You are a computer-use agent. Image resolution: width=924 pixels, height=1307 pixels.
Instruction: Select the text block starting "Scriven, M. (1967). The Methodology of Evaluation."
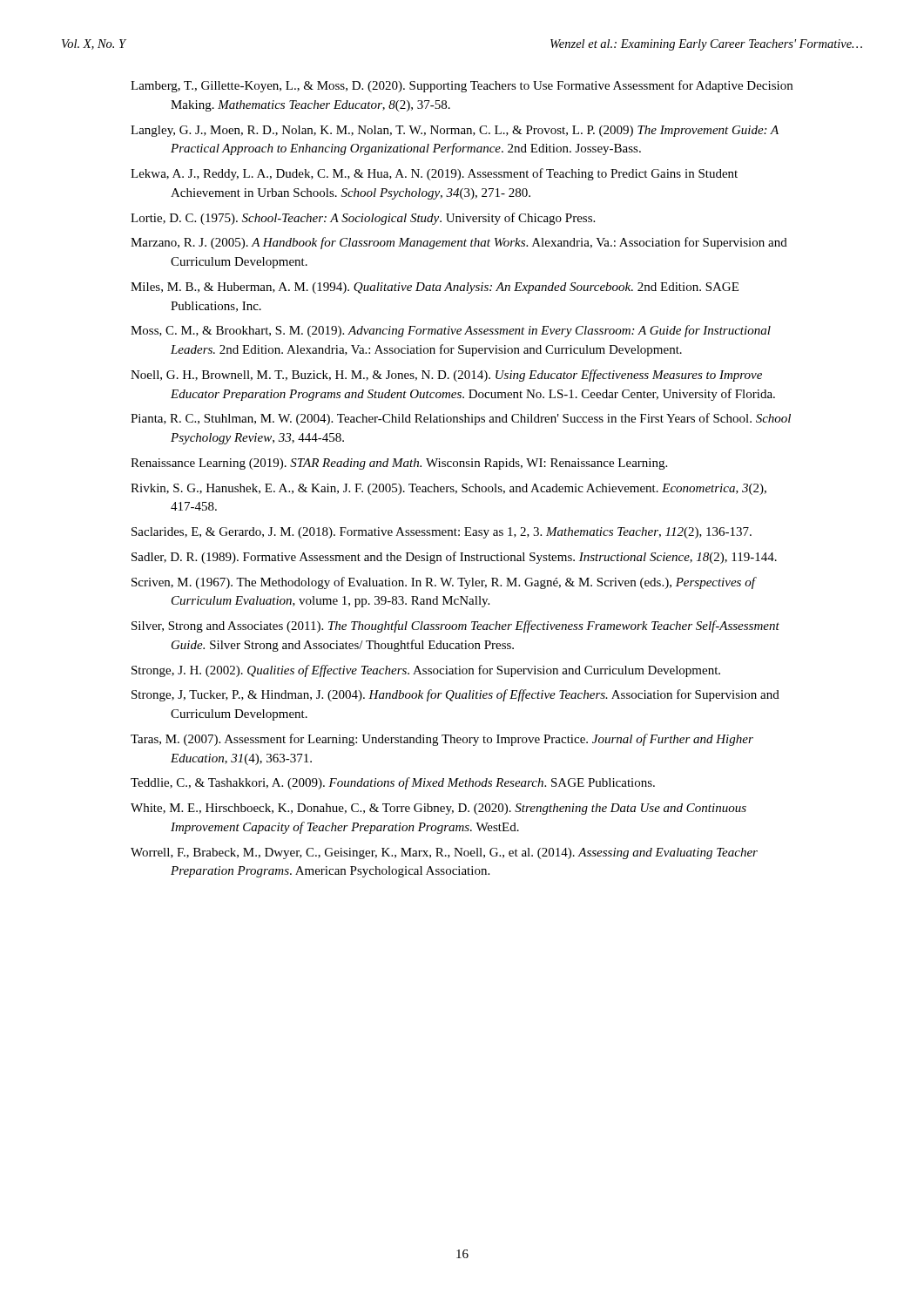point(443,591)
